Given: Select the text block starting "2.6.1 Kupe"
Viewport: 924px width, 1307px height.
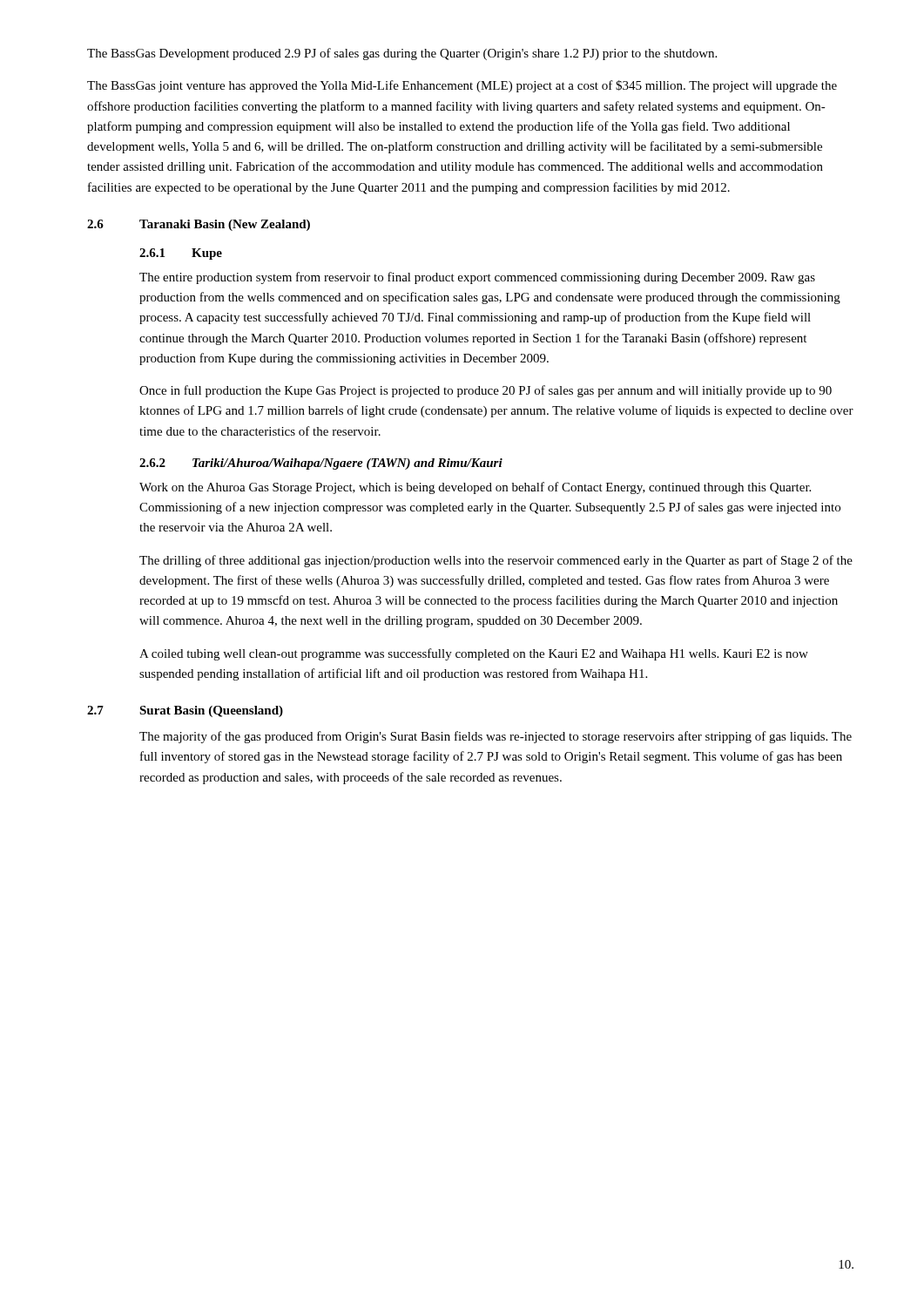Looking at the screenshot, I should click(181, 253).
